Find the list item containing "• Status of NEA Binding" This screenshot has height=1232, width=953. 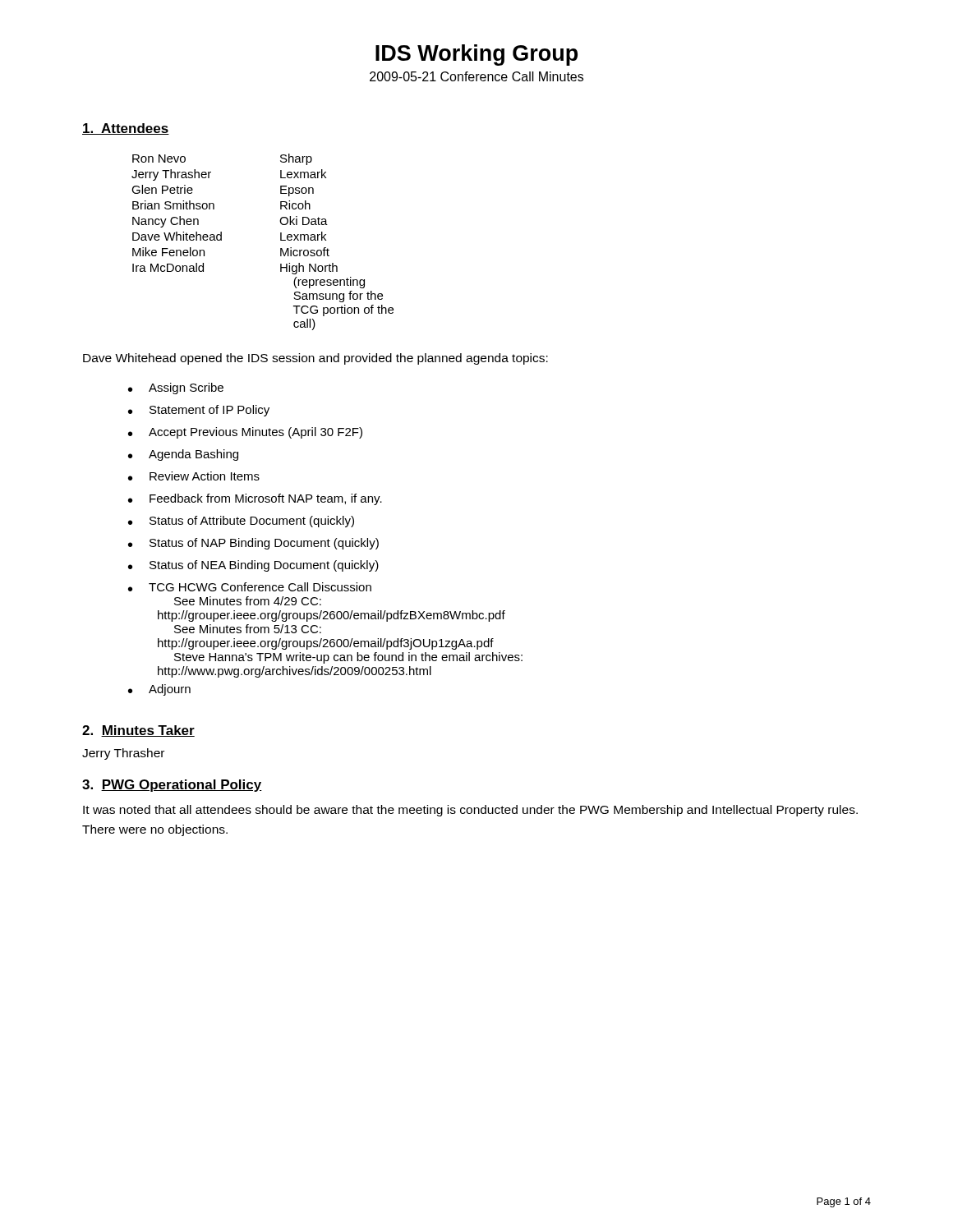[253, 567]
